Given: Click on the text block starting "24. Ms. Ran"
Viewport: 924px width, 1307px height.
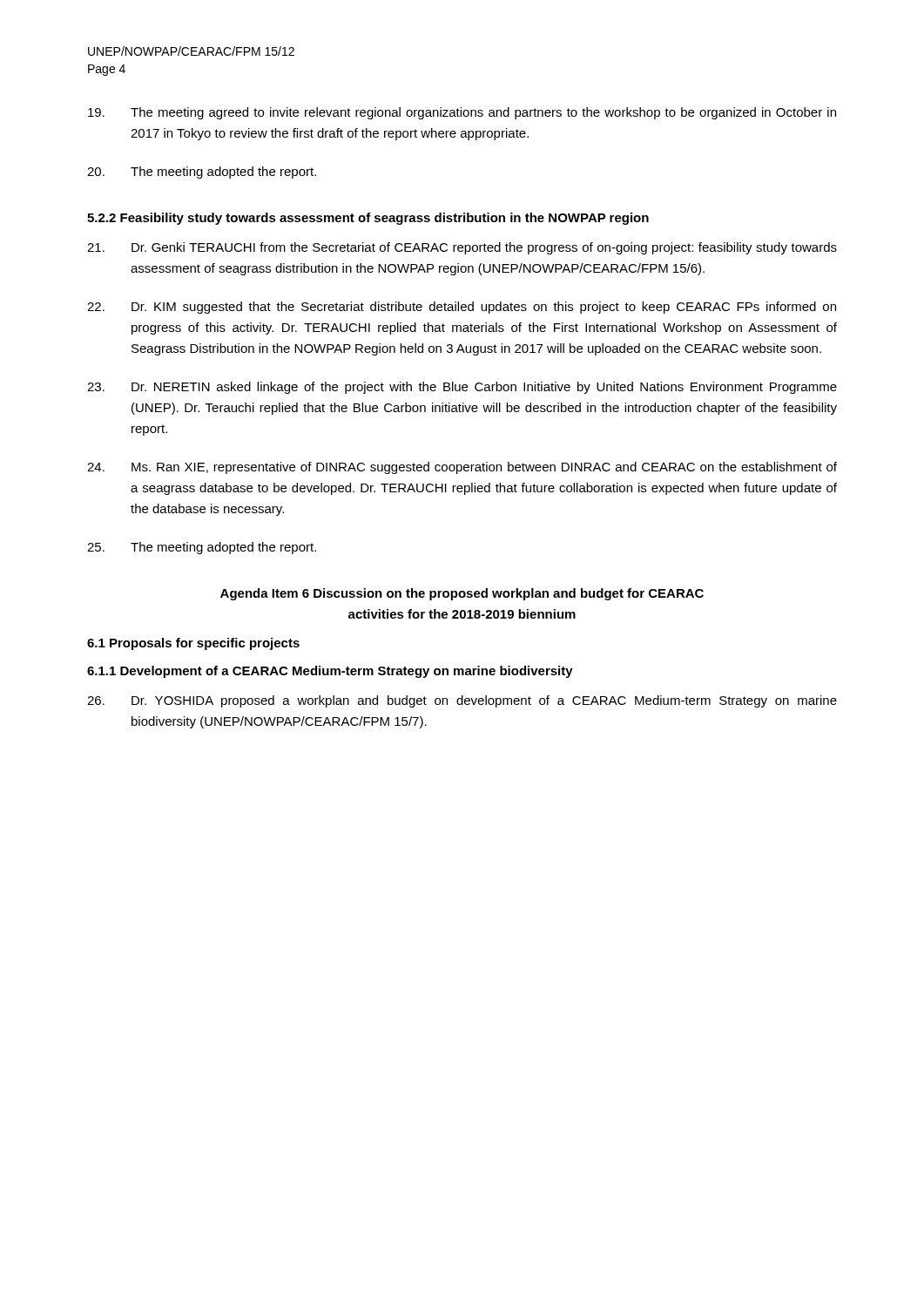Looking at the screenshot, I should coord(462,488).
